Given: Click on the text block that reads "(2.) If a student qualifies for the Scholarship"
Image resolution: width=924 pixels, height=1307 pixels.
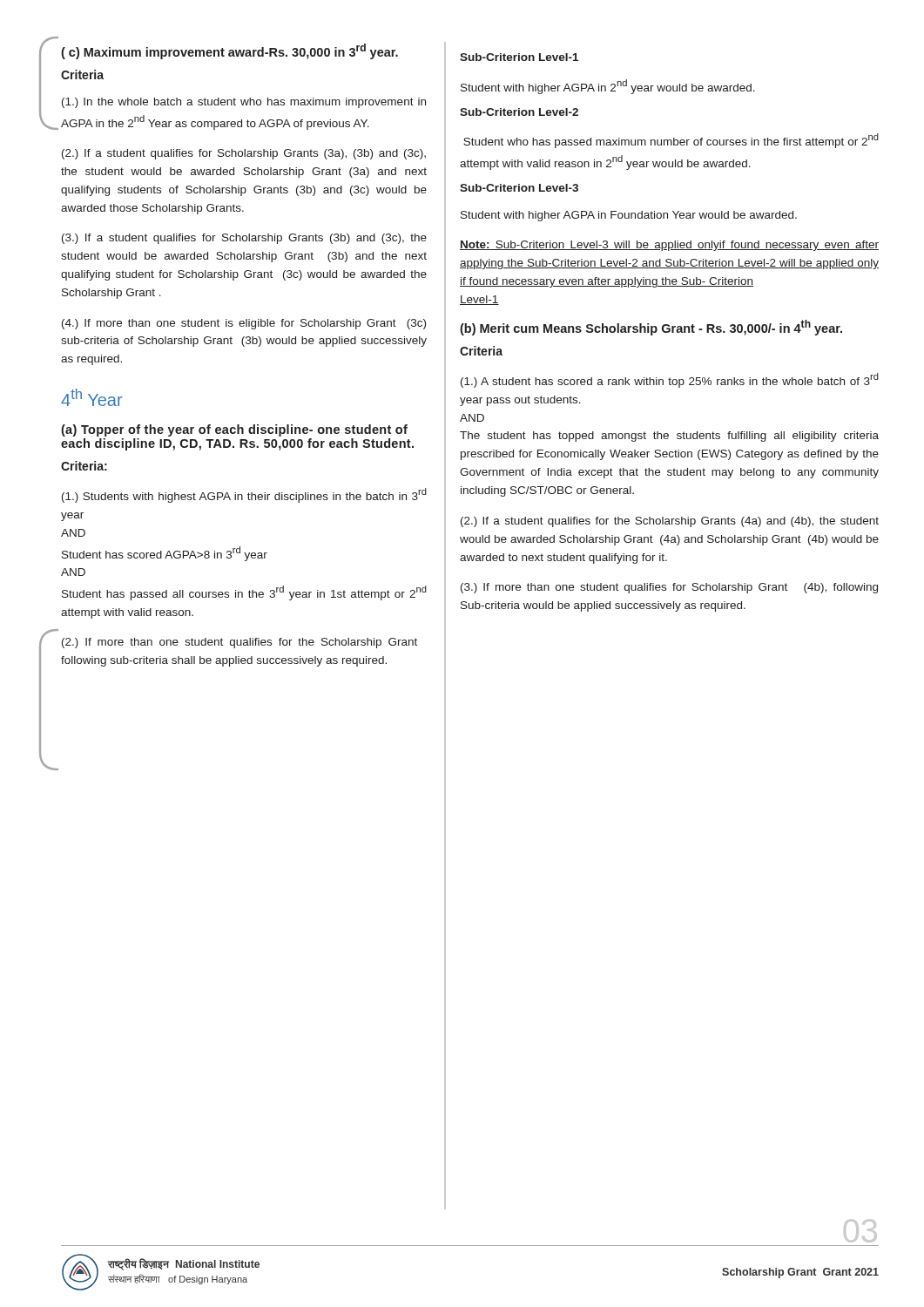Looking at the screenshot, I should (669, 539).
